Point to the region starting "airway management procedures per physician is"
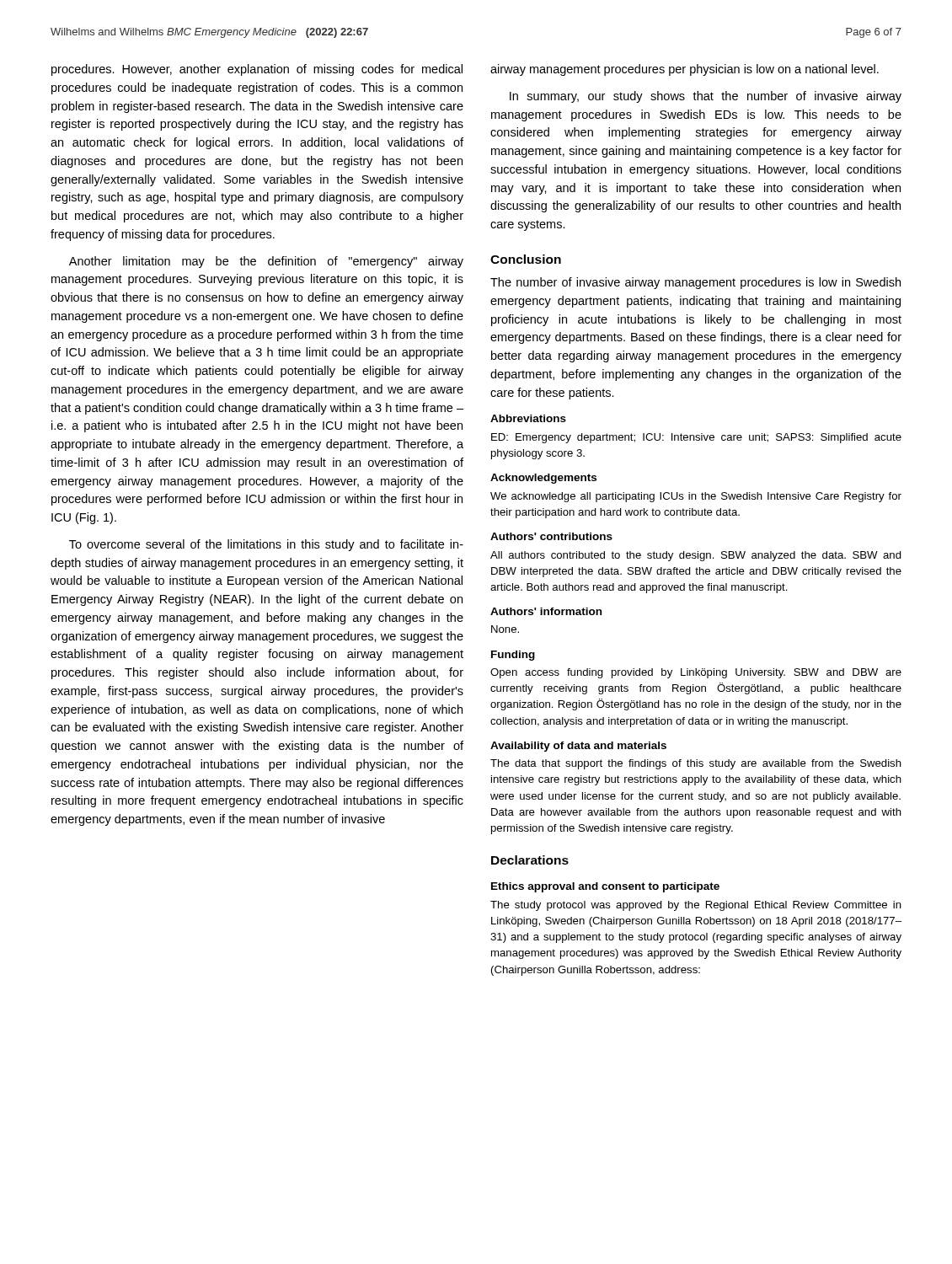The image size is (952, 1264). coord(696,147)
